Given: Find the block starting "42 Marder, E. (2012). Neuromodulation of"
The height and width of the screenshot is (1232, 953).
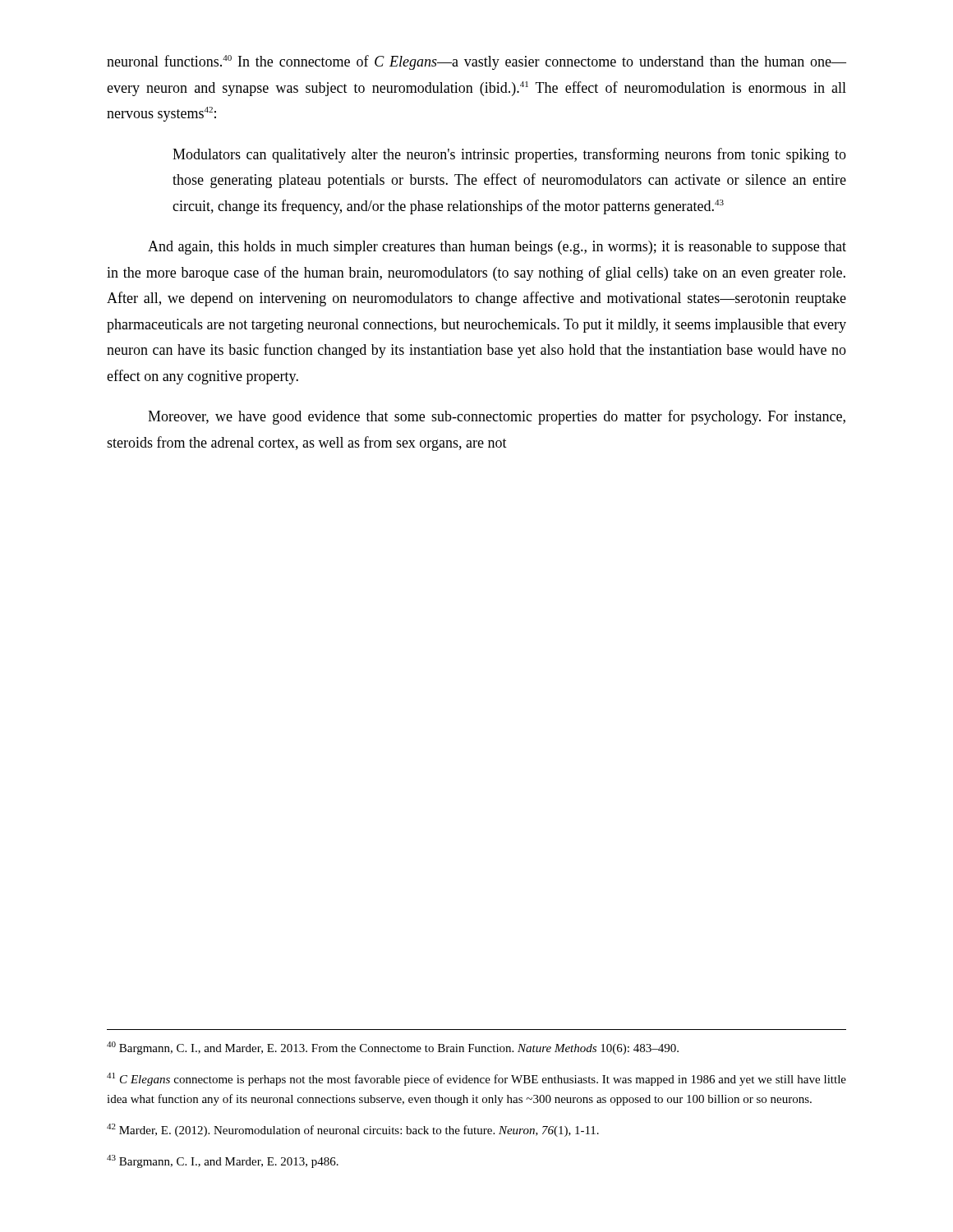Looking at the screenshot, I should pos(476,1130).
